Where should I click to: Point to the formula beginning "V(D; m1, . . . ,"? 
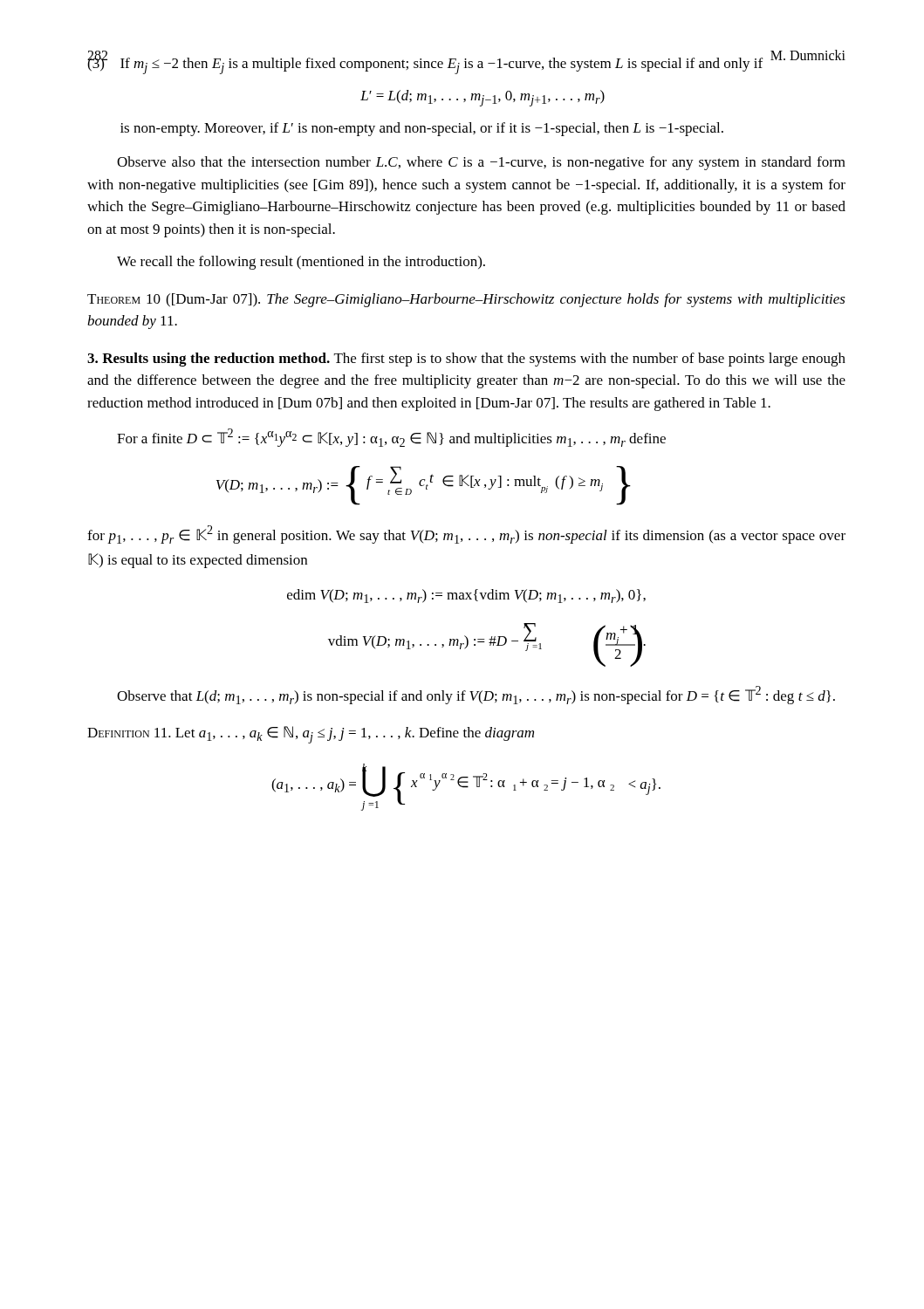[x=466, y=486]
